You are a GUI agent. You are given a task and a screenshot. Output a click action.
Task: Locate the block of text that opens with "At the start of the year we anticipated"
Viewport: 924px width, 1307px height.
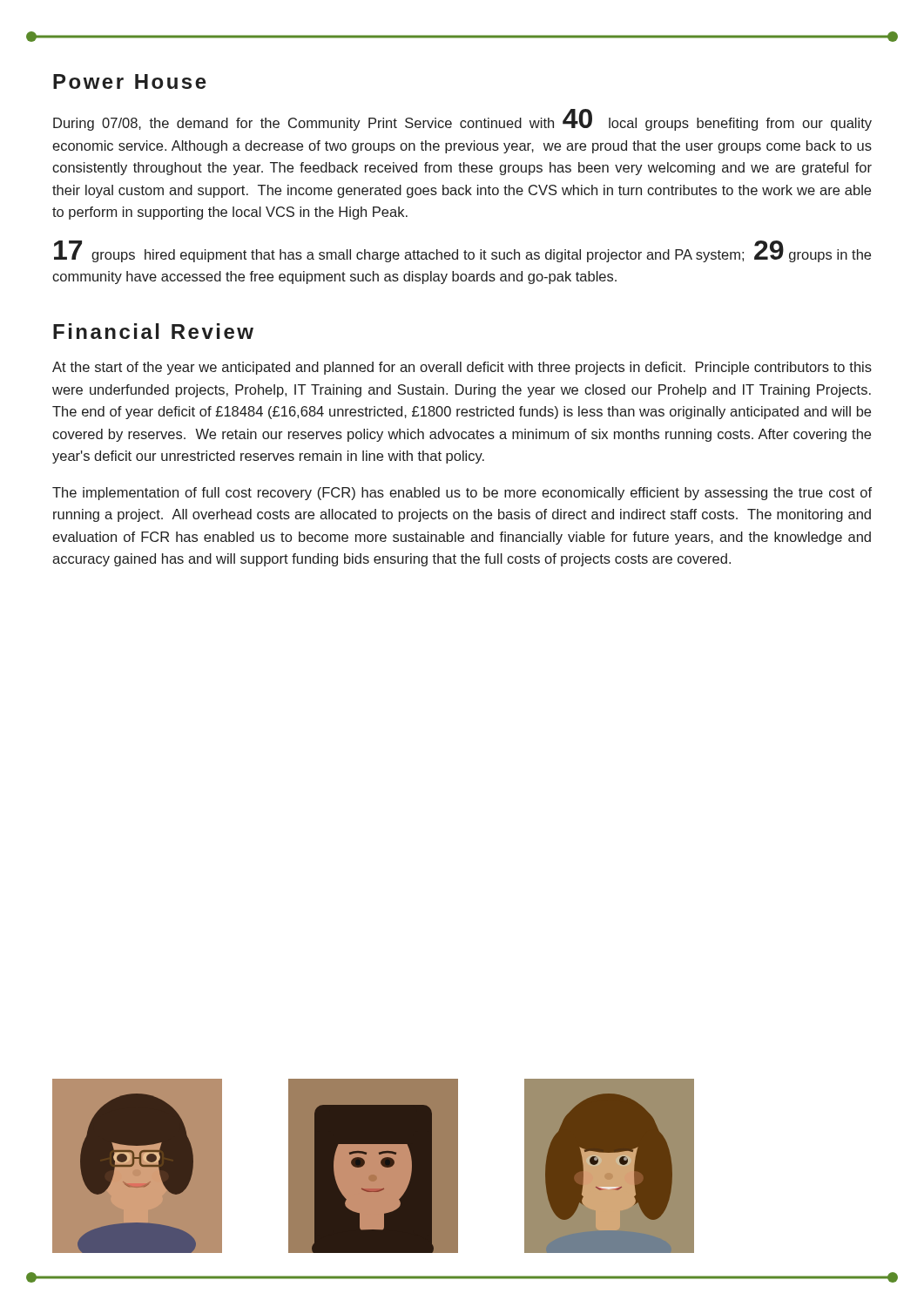462,411
